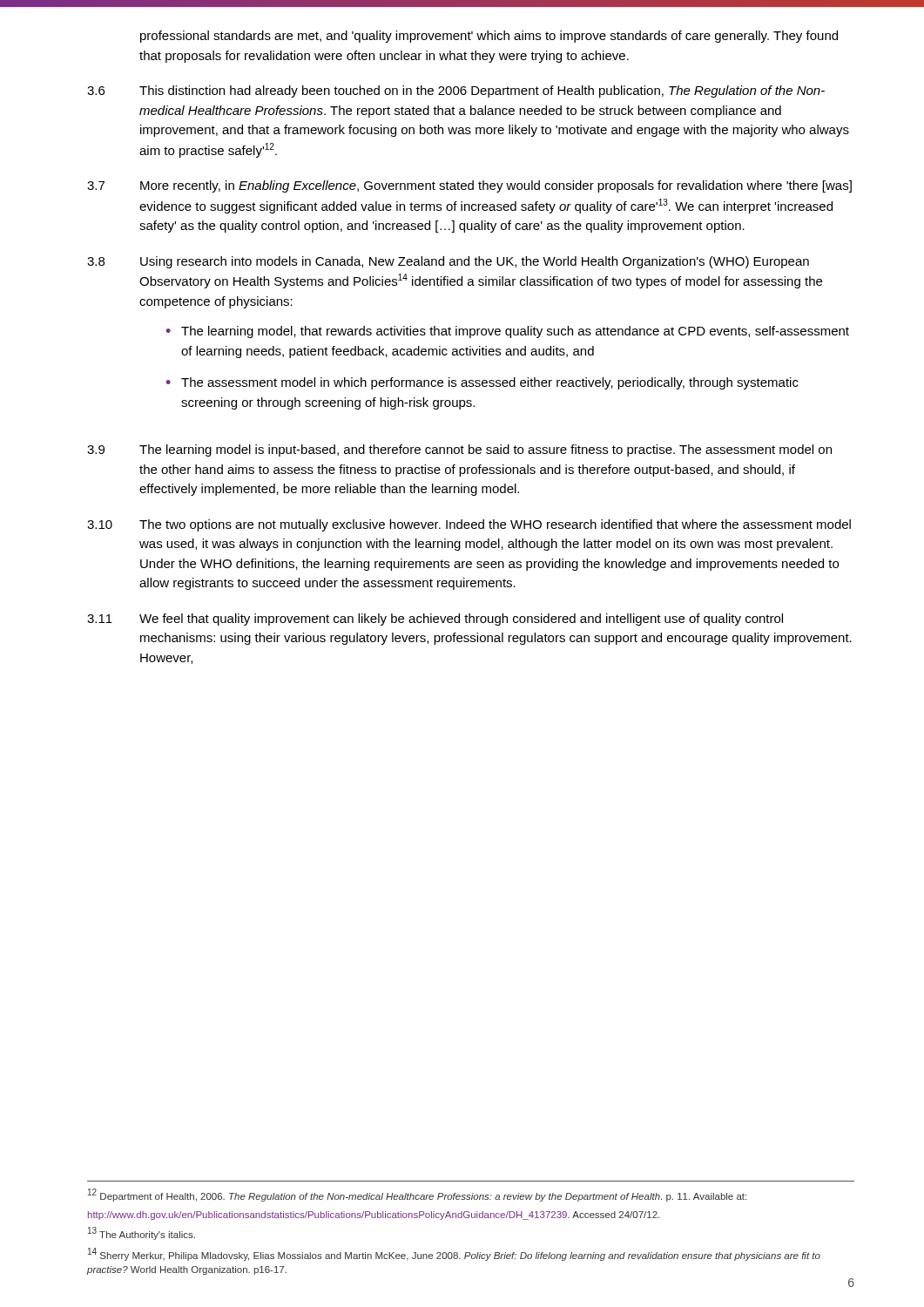Where is the passage that starts "• The learning model, that rewards activities that"?
Image resolution: width=924 pixels, height=1307 pixels.
pos(510,341)
